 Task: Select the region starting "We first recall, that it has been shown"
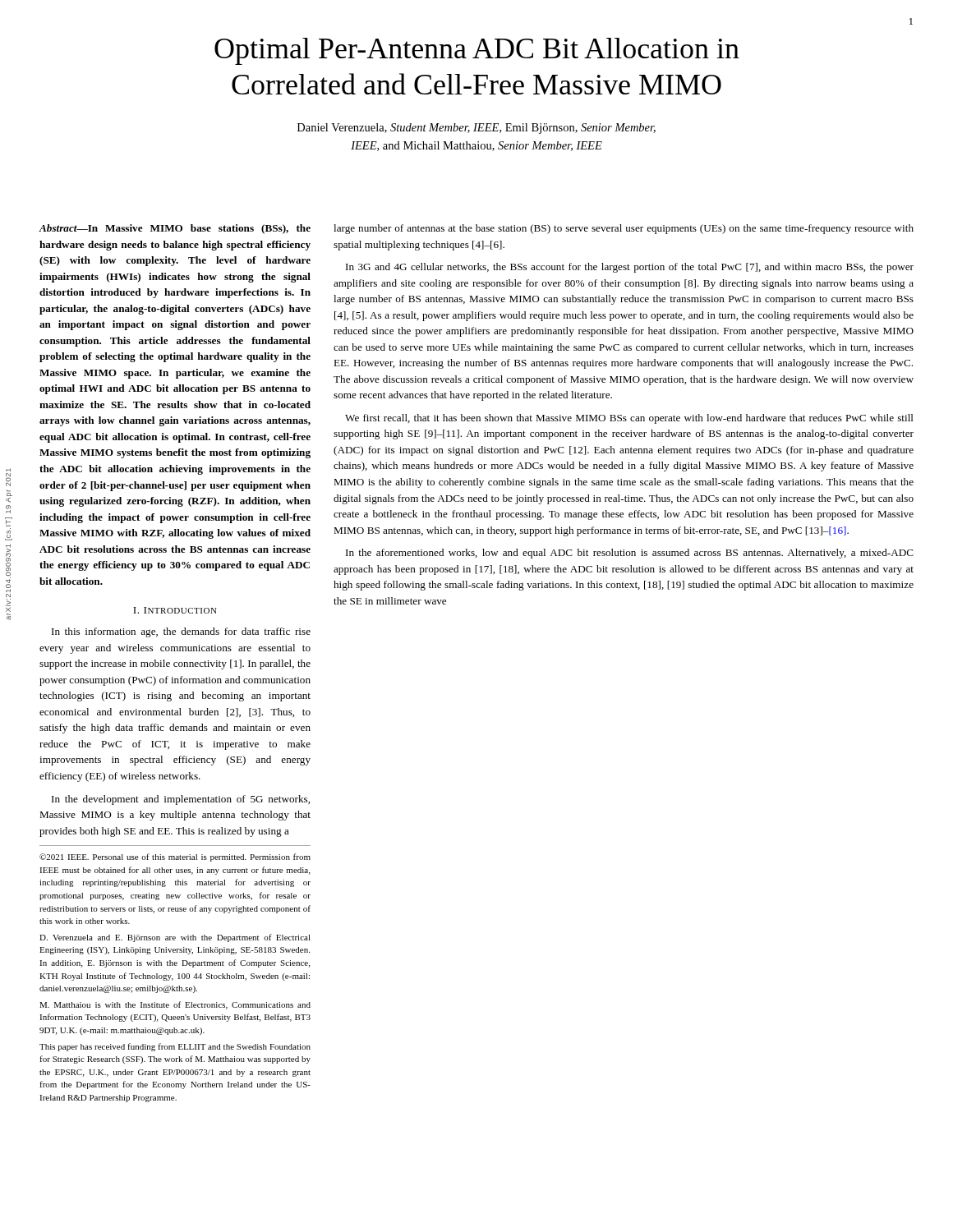pos(624,474)
